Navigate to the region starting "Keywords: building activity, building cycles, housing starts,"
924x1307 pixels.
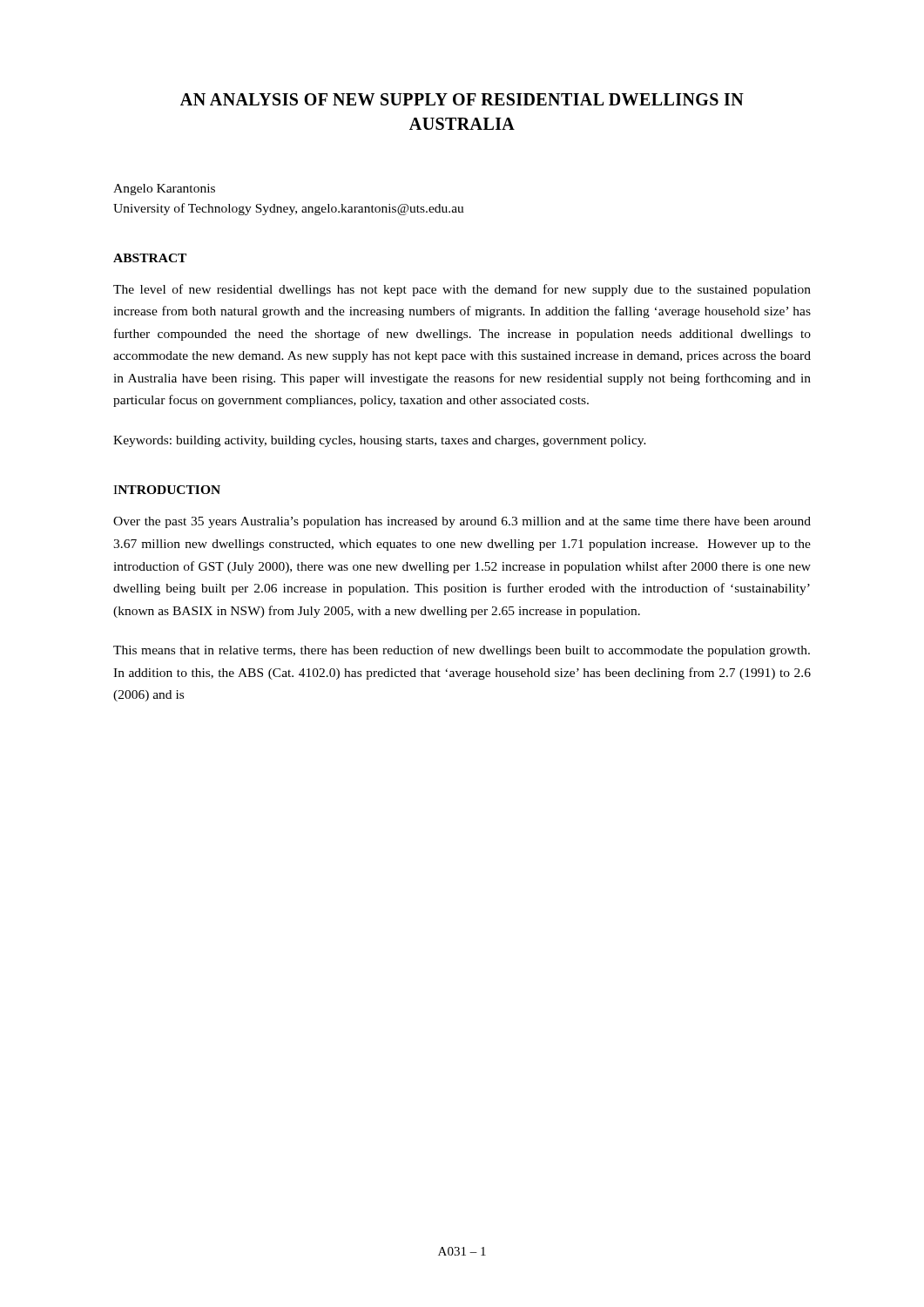click(380, 439)
